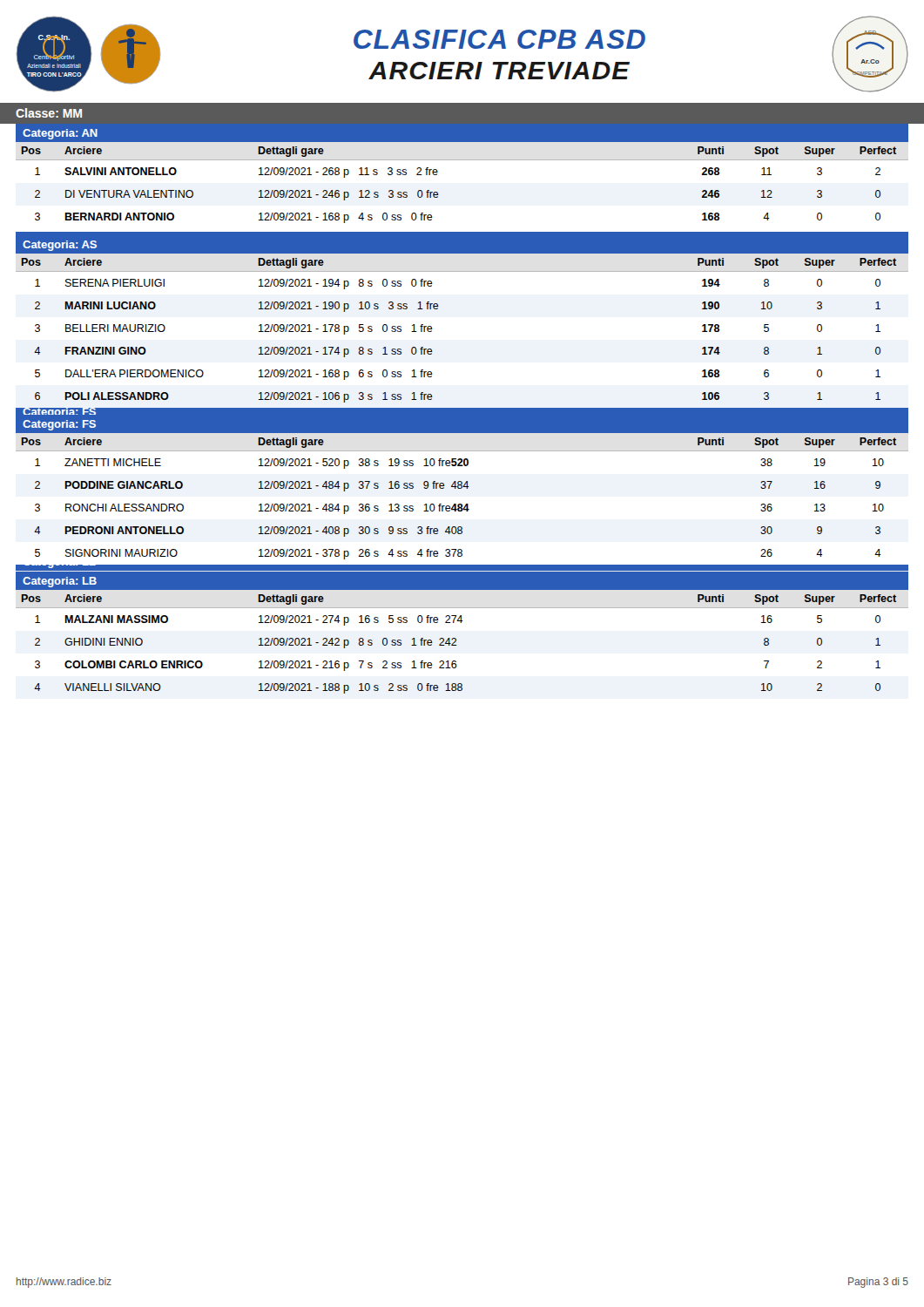Find "Categoria: AS" on this page
Image resolution: width=924 pixels, height=1307 pixels.
coord(60,241)
